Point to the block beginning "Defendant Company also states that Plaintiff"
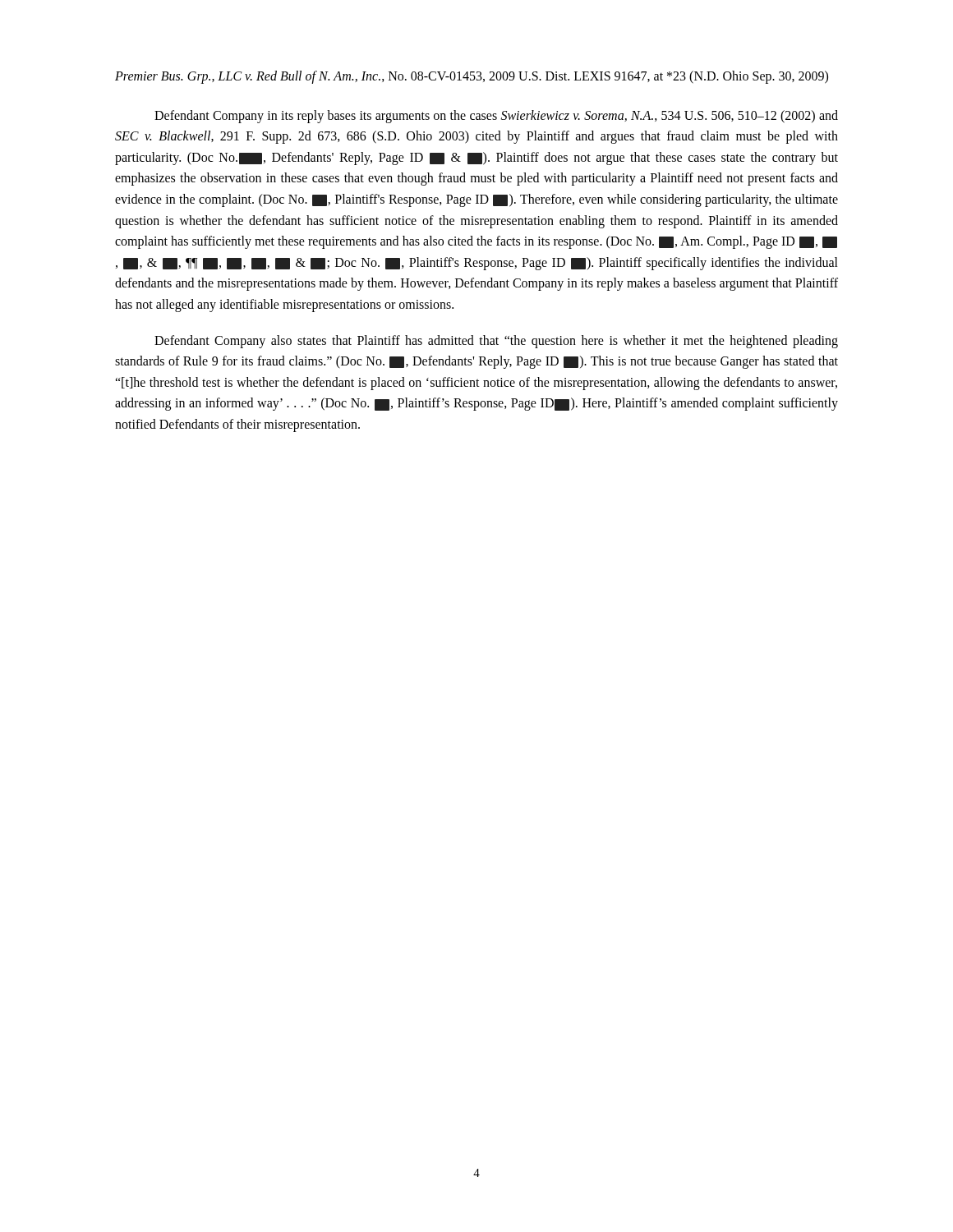This screenshot has width=953, height=1232. [x=476, y=382]
